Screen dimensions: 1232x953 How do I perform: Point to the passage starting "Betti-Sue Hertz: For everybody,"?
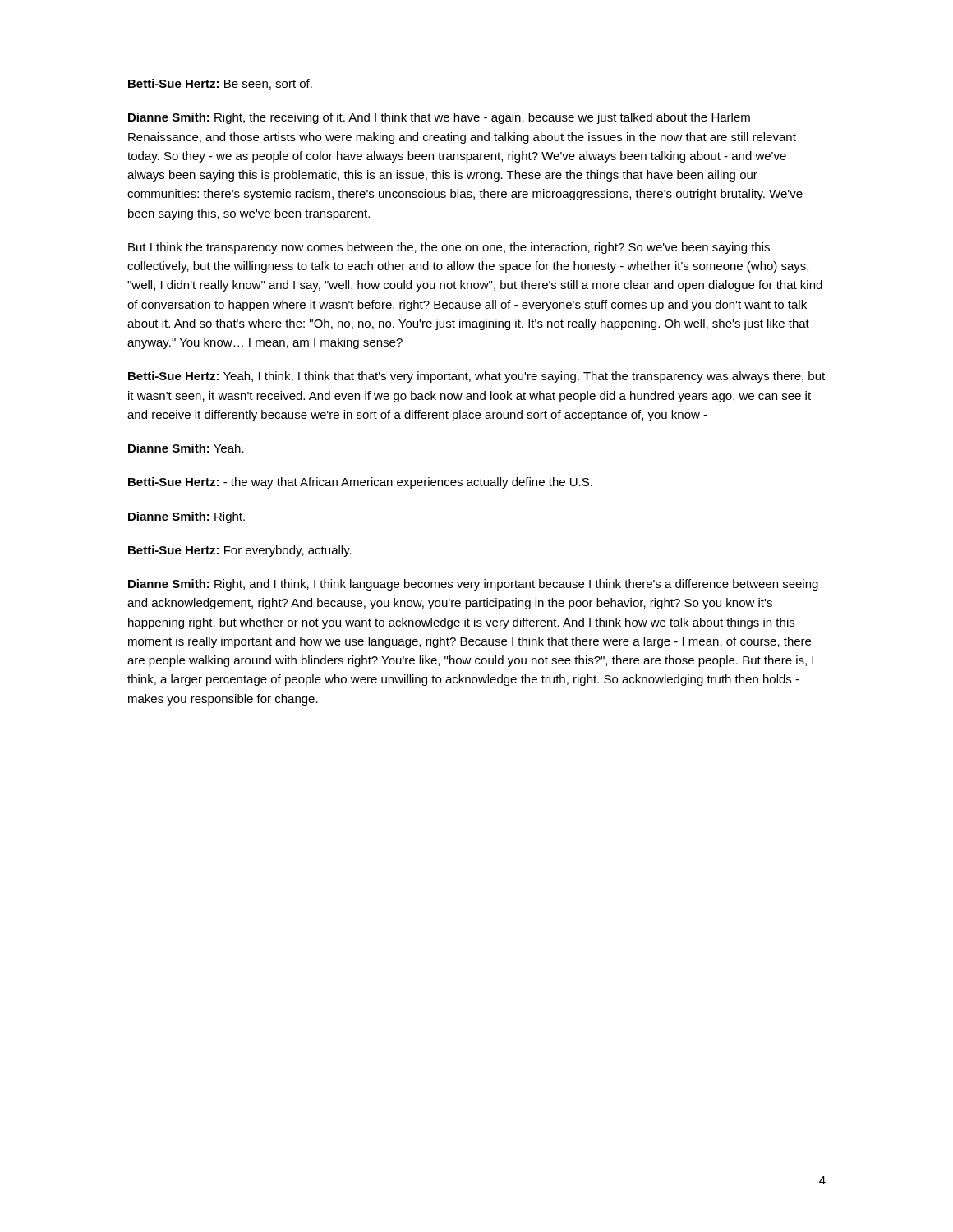240,550
